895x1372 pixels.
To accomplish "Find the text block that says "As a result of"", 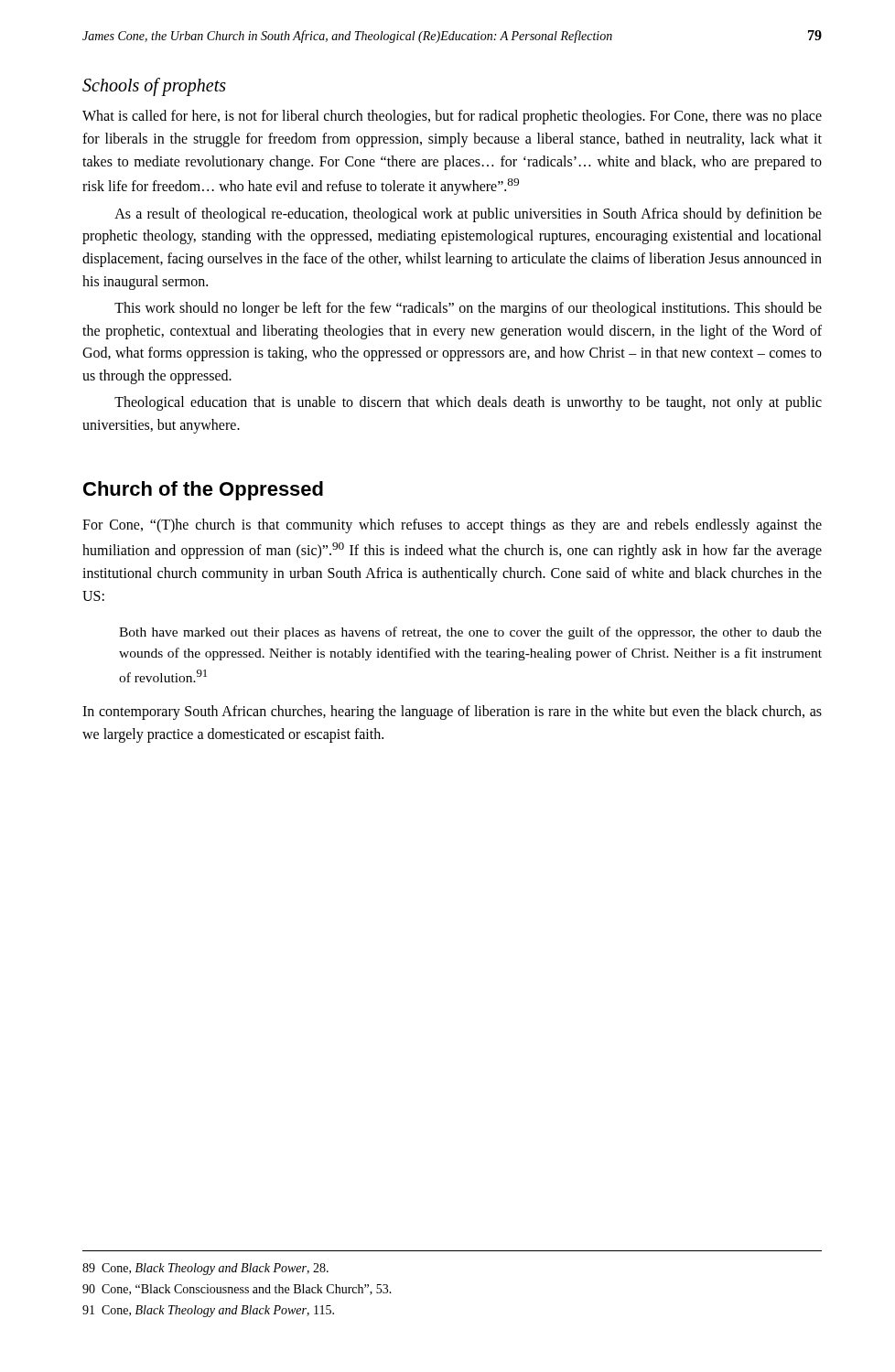I will [452, 248].
